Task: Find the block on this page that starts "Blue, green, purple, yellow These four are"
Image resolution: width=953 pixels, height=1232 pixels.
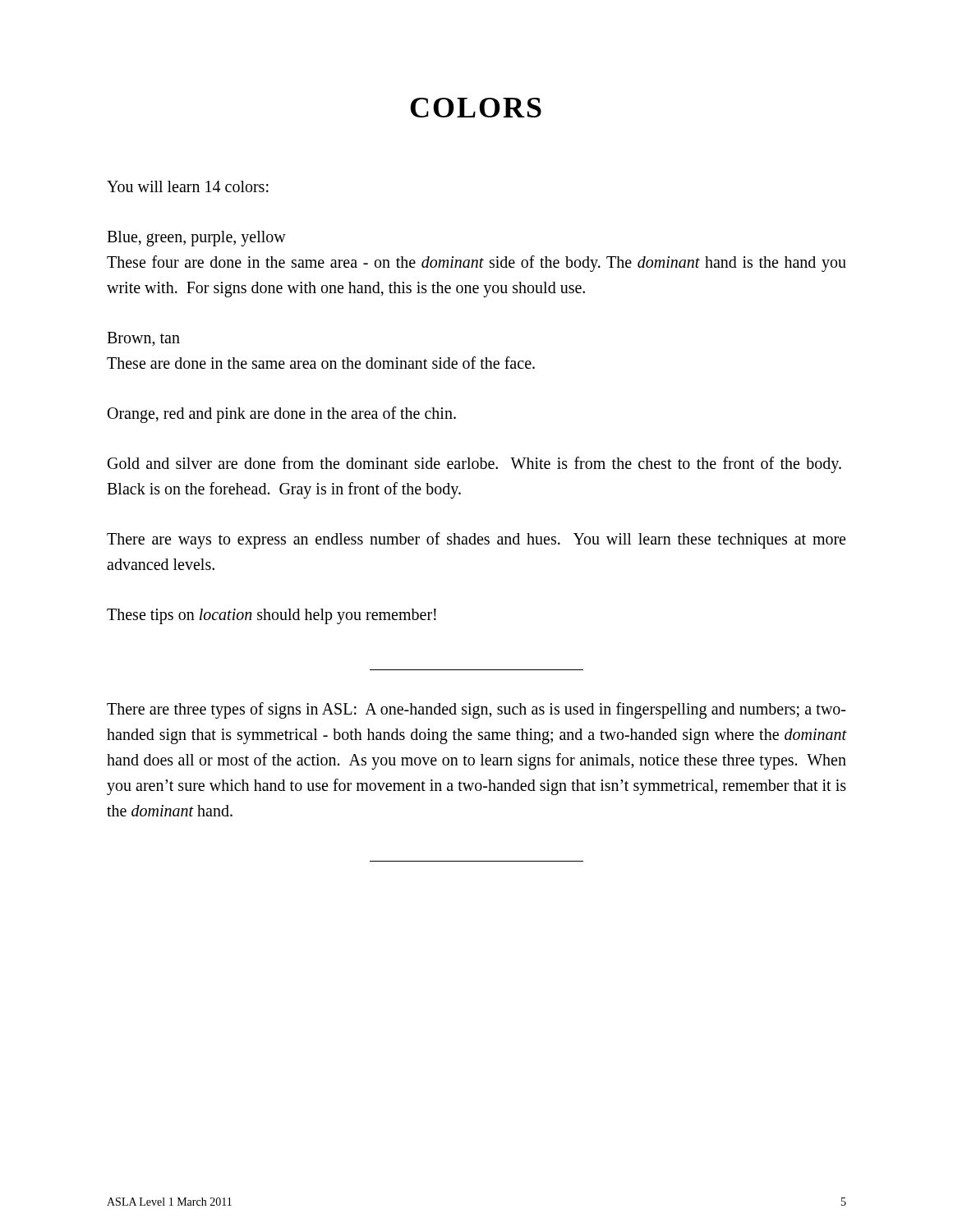Action: [x=476, y=262]
